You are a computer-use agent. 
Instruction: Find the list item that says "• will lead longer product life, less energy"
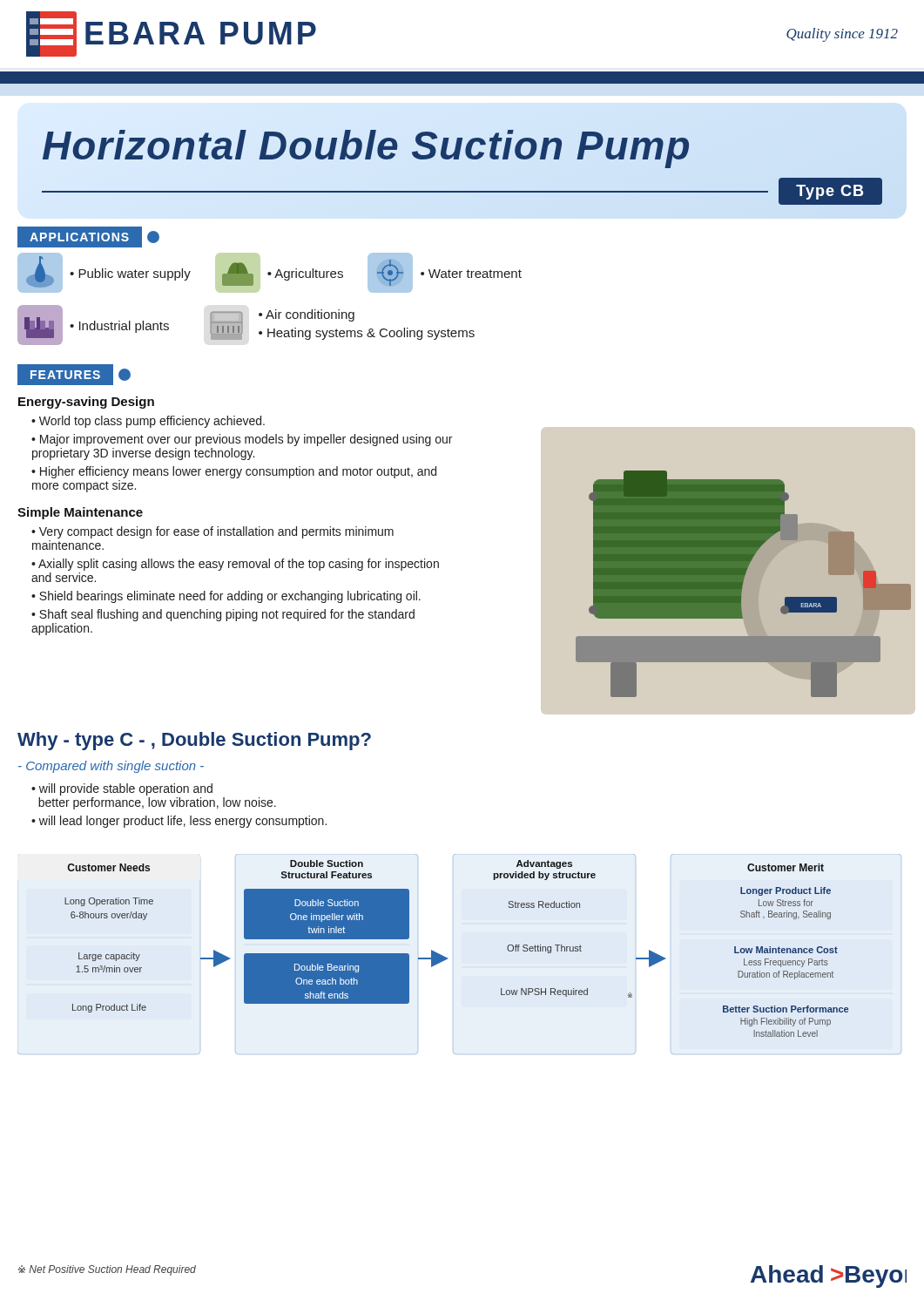click(180, 821)
